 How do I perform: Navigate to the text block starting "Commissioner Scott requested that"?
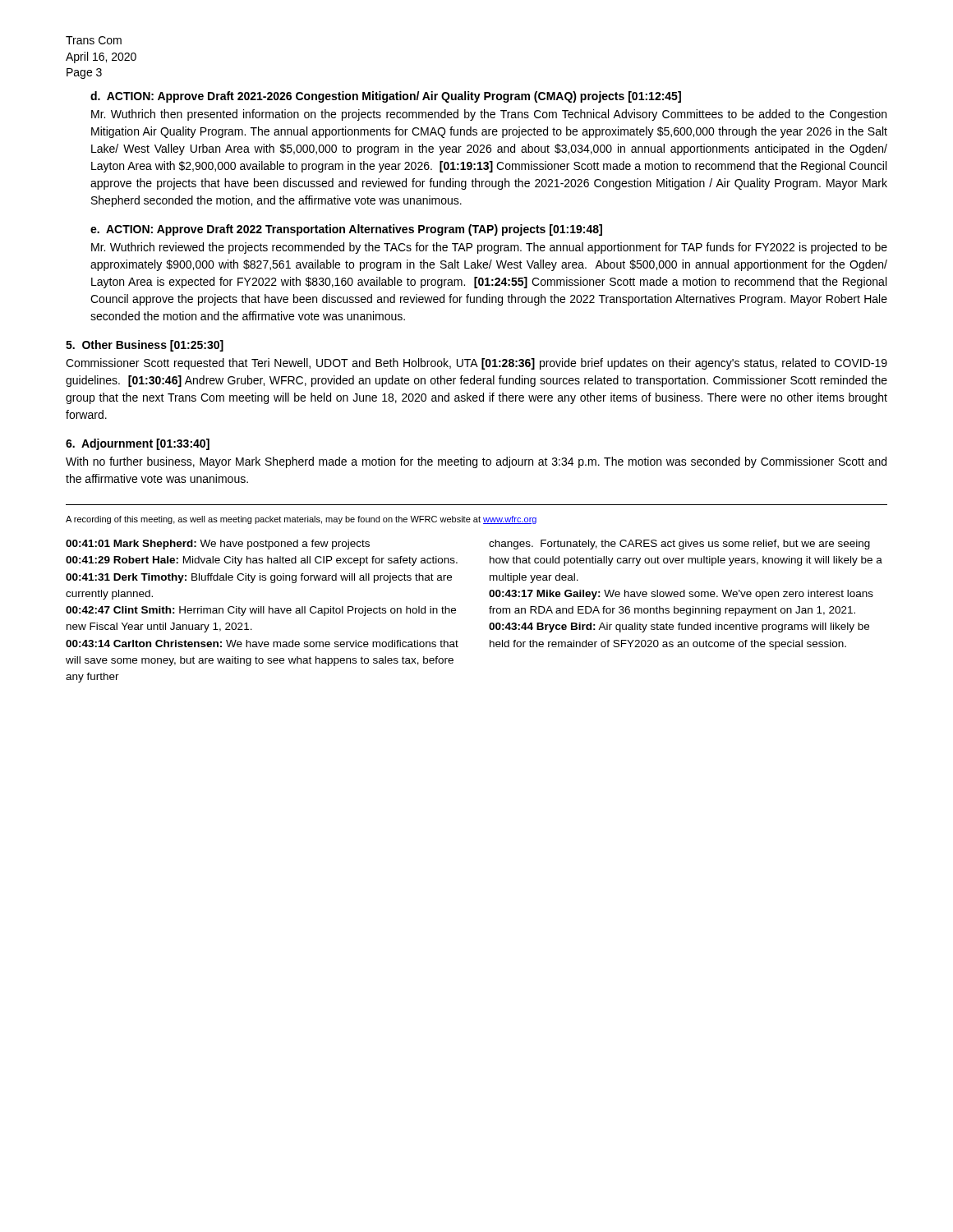tap(476, 389)
